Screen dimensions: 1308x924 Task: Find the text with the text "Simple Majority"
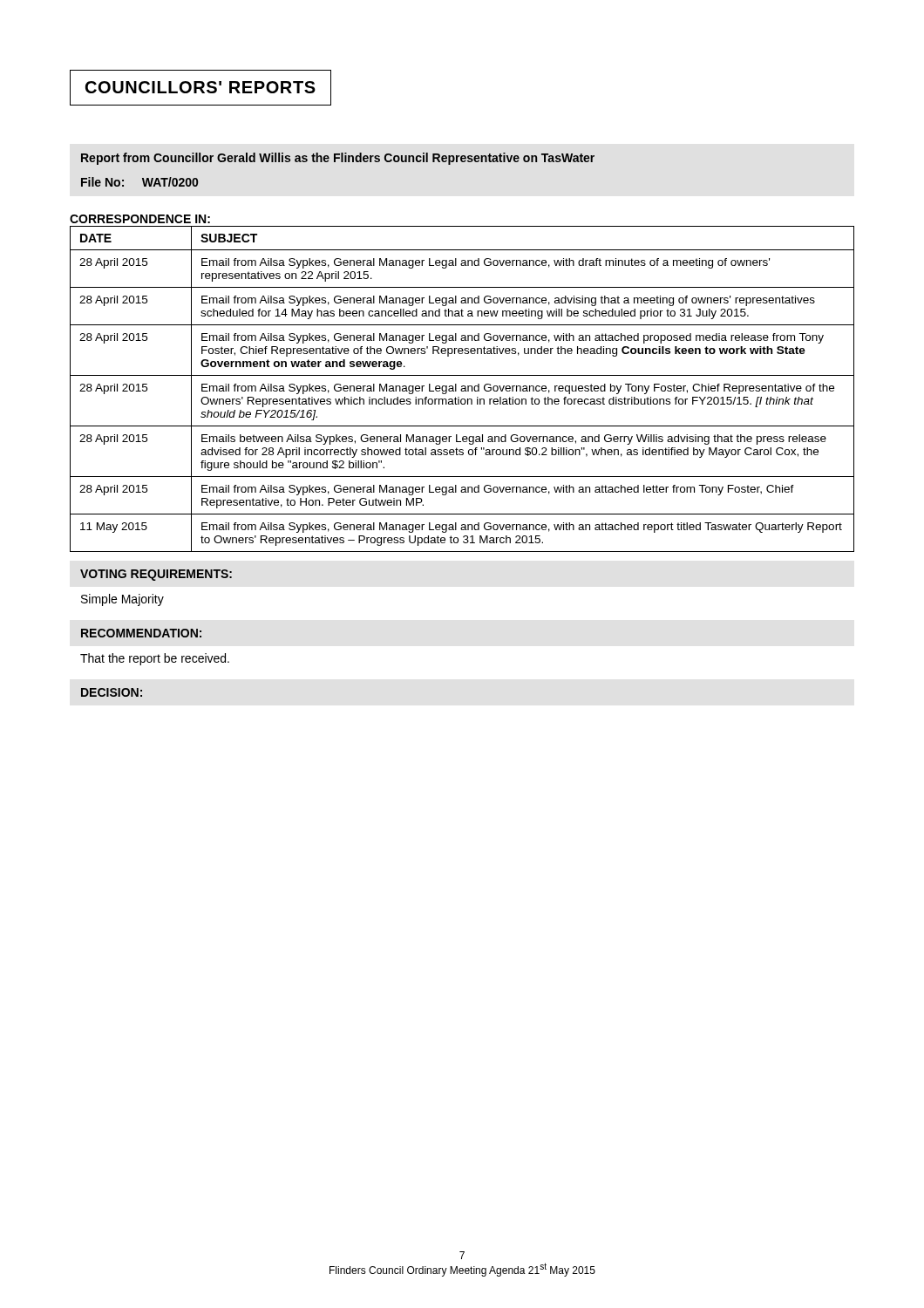pos(122,600)
